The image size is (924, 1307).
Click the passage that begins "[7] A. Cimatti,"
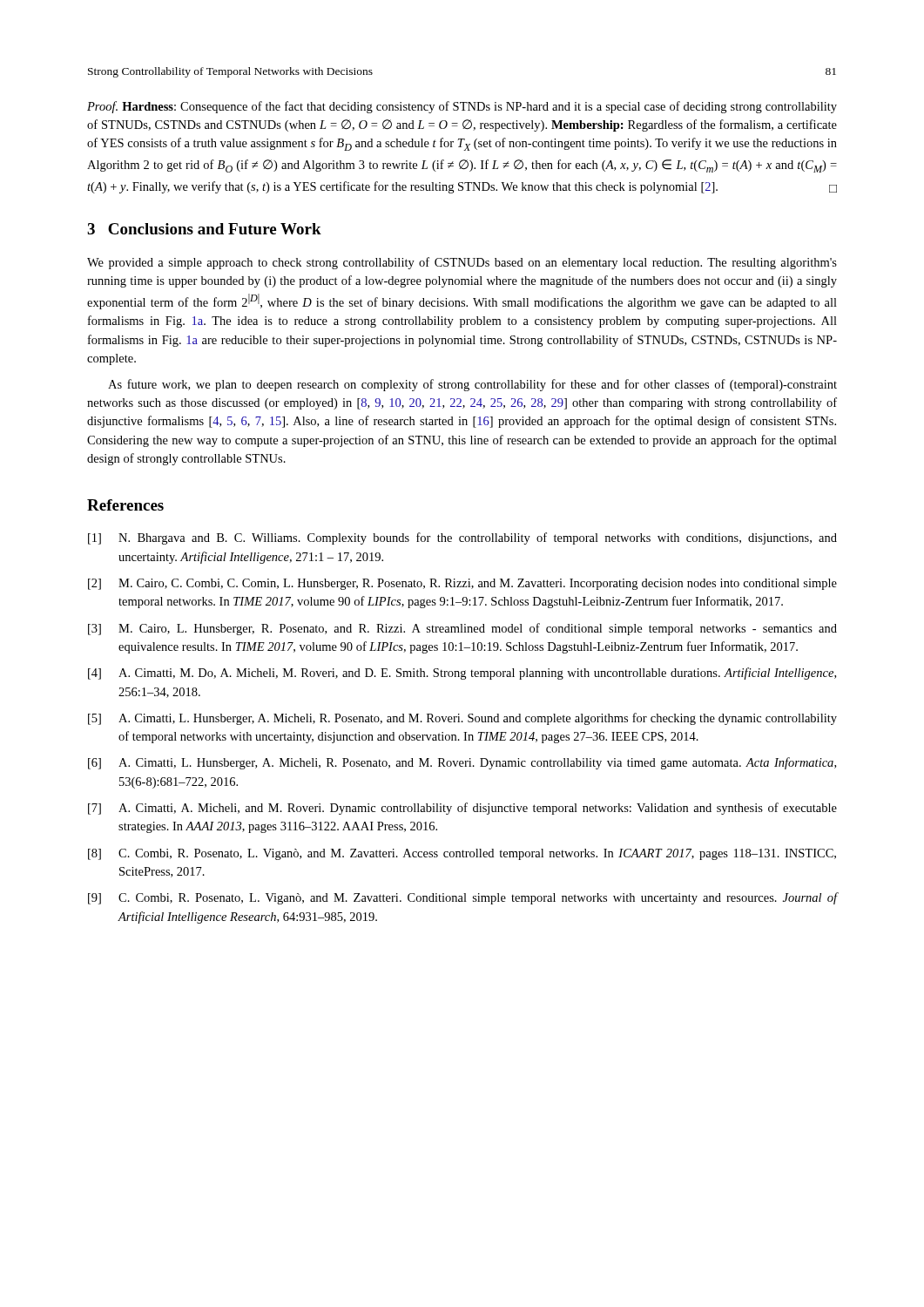(462, 818)
